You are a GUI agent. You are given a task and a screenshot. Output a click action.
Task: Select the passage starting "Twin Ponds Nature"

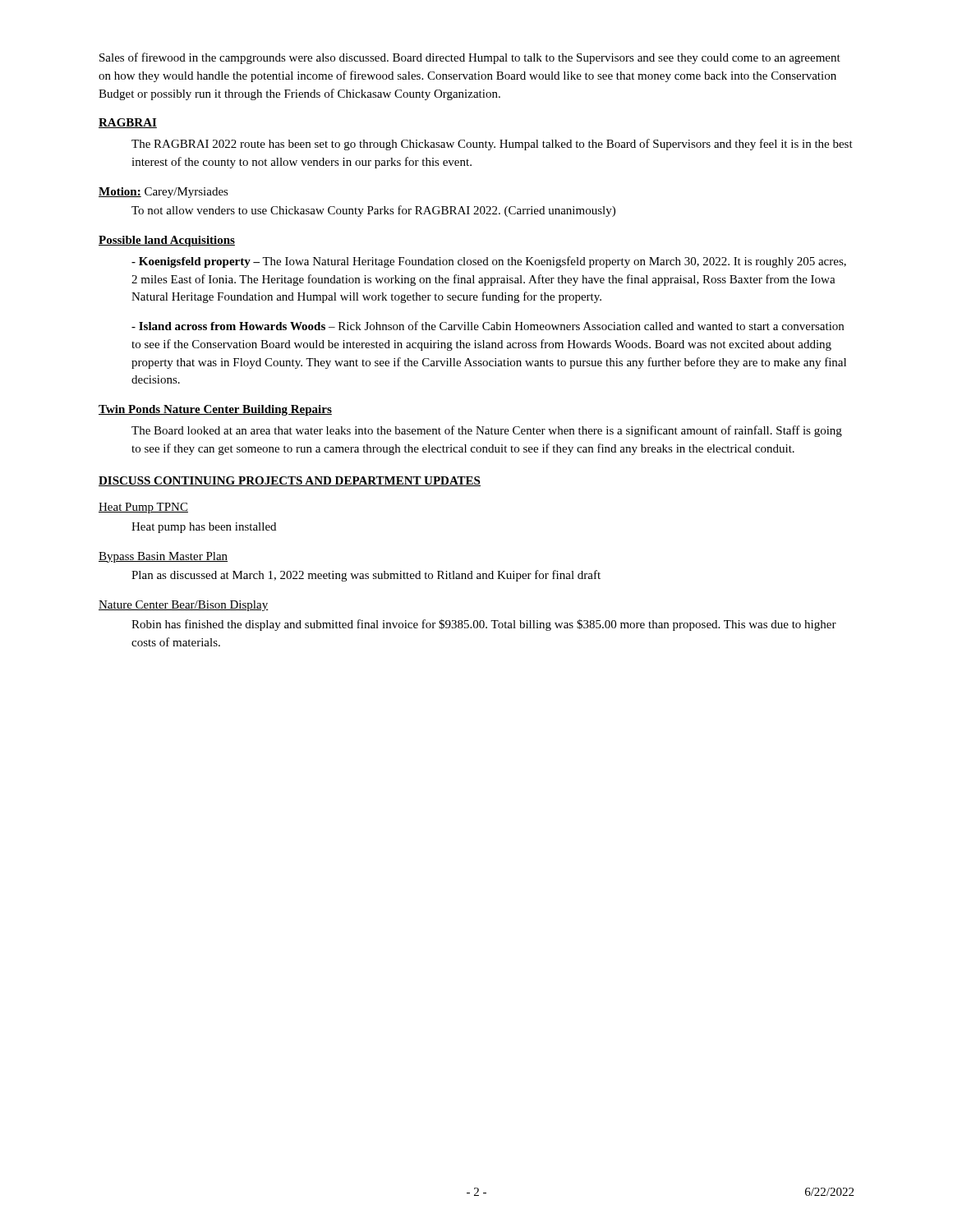pyautogui.click(x=215, y=410)
